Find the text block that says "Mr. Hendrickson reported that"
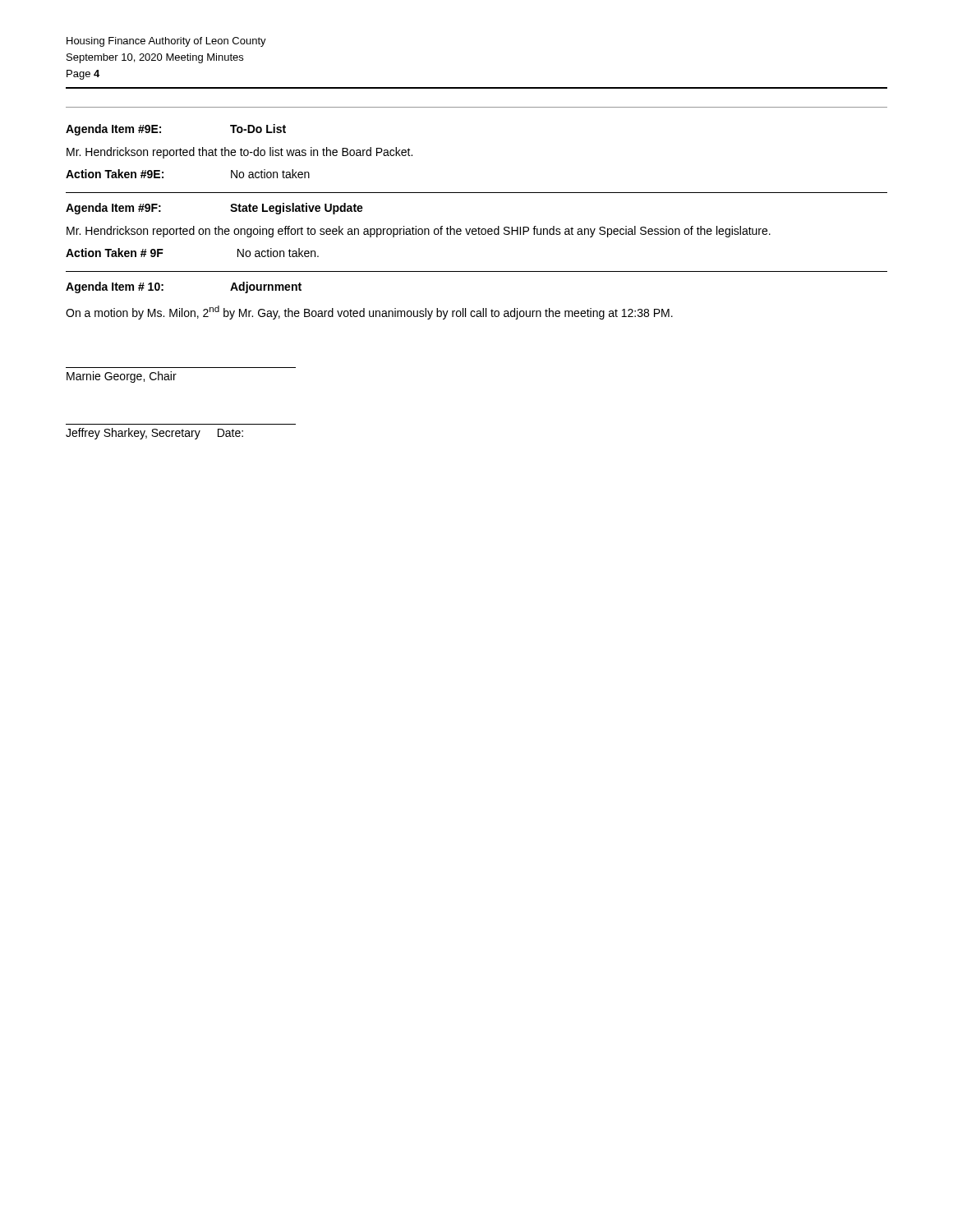Image resolution: width=953 pixels, height=1232 pixels. point(240,152)
